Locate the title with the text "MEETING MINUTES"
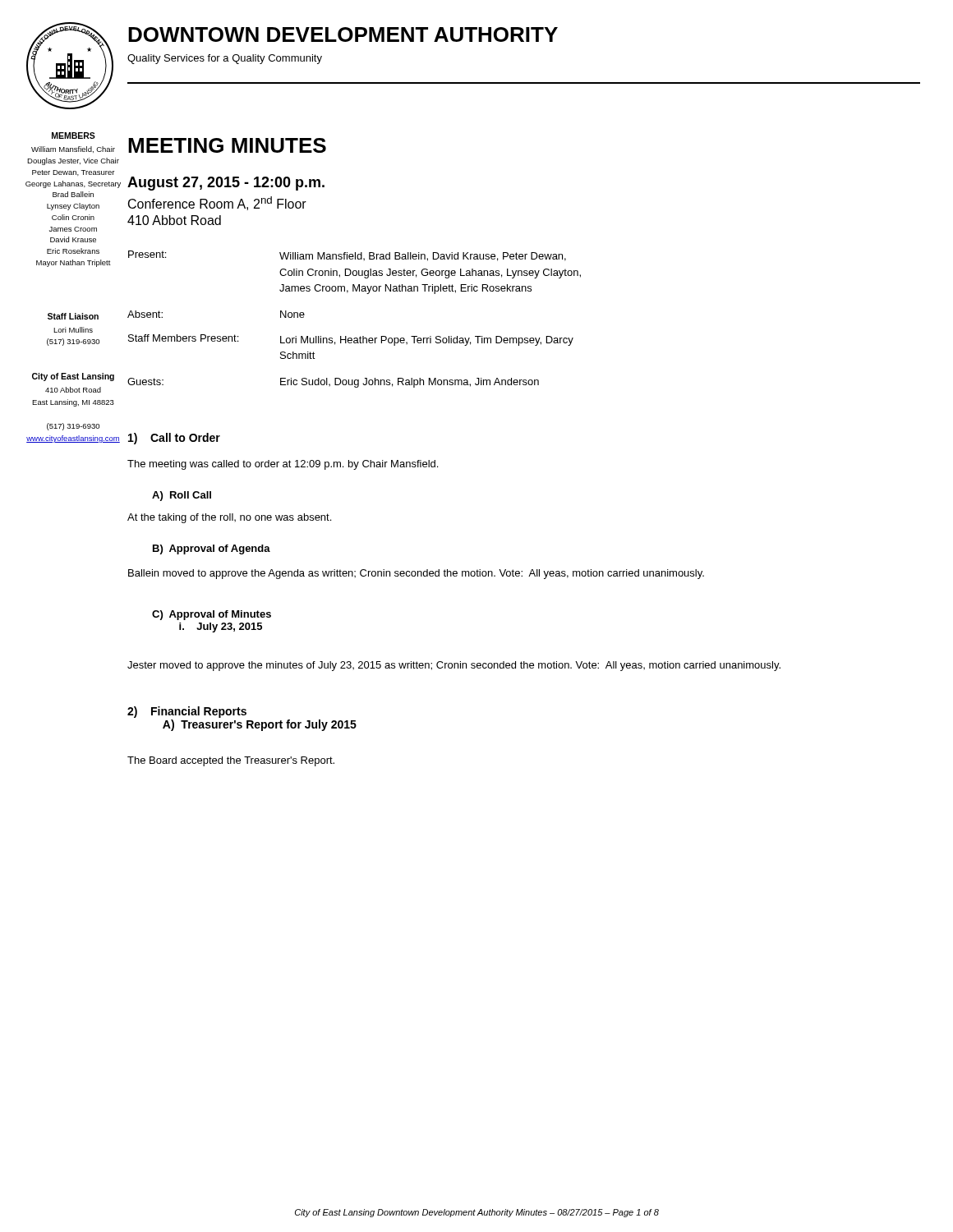Viewport: 953px width, 1232px height. (x=227, y=145)
